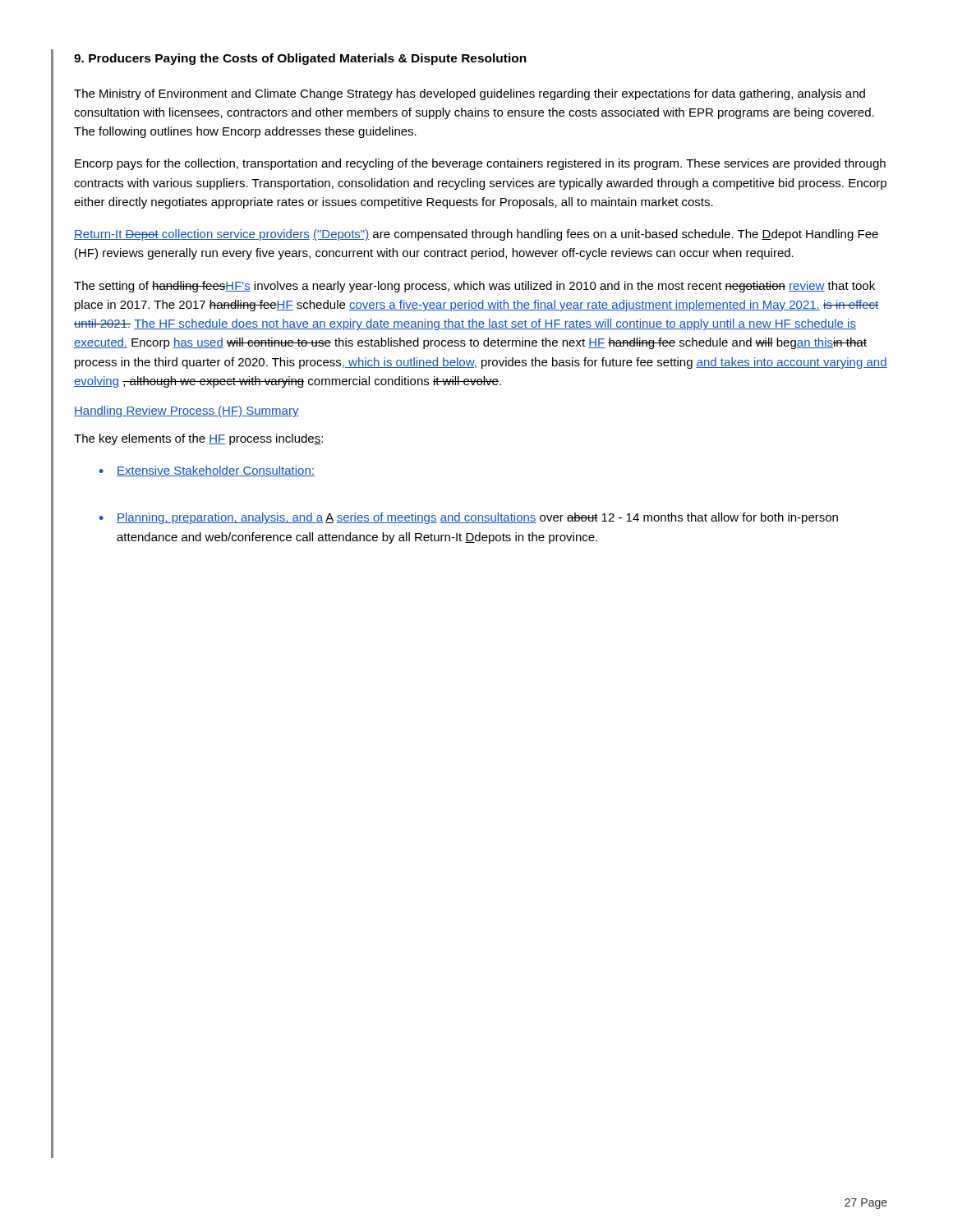
Task: Locate the text block that says "The setting of"
Action: 481,333
